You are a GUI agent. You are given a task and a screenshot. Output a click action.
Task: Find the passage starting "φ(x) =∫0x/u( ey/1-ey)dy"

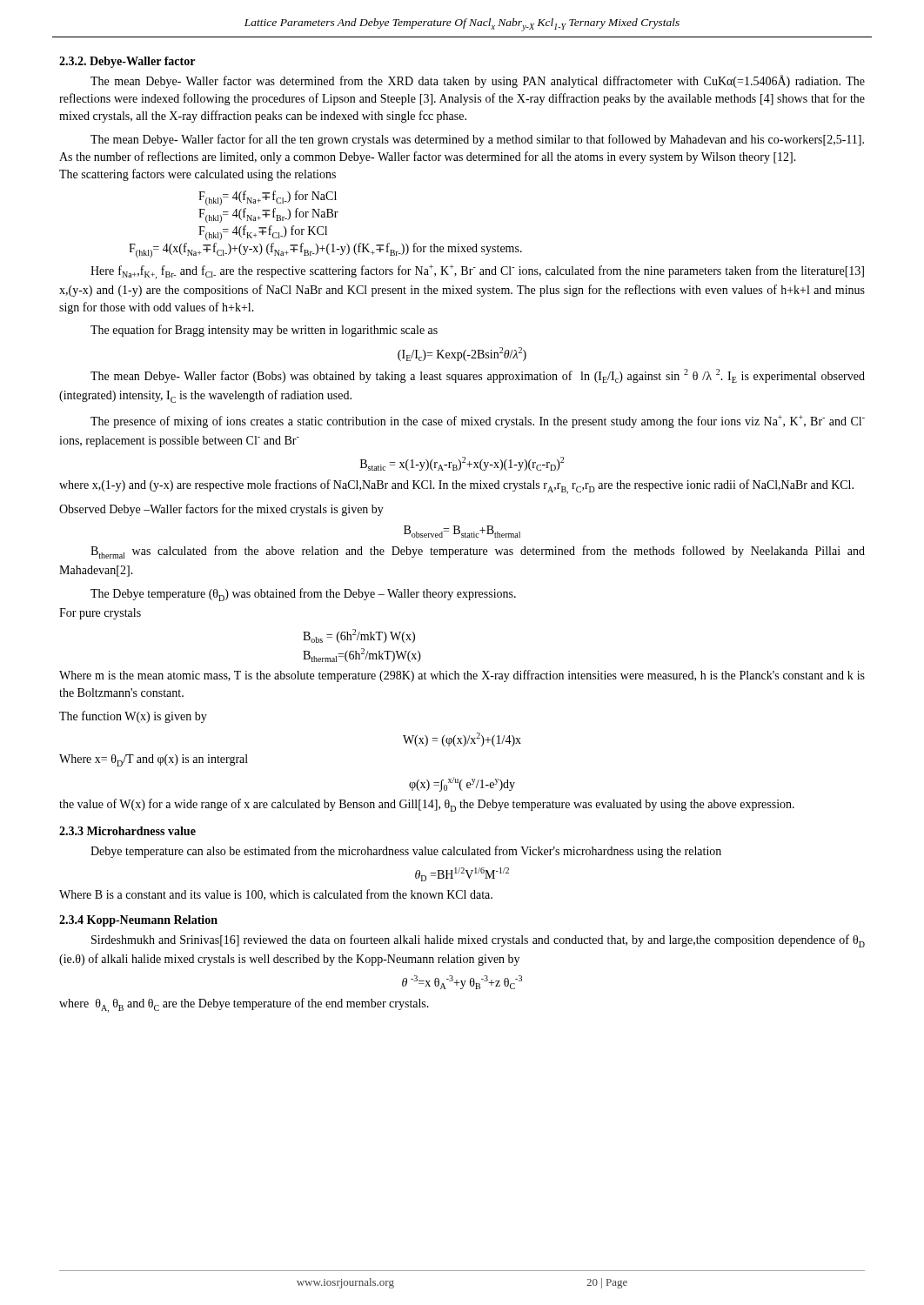click(462, 784)
